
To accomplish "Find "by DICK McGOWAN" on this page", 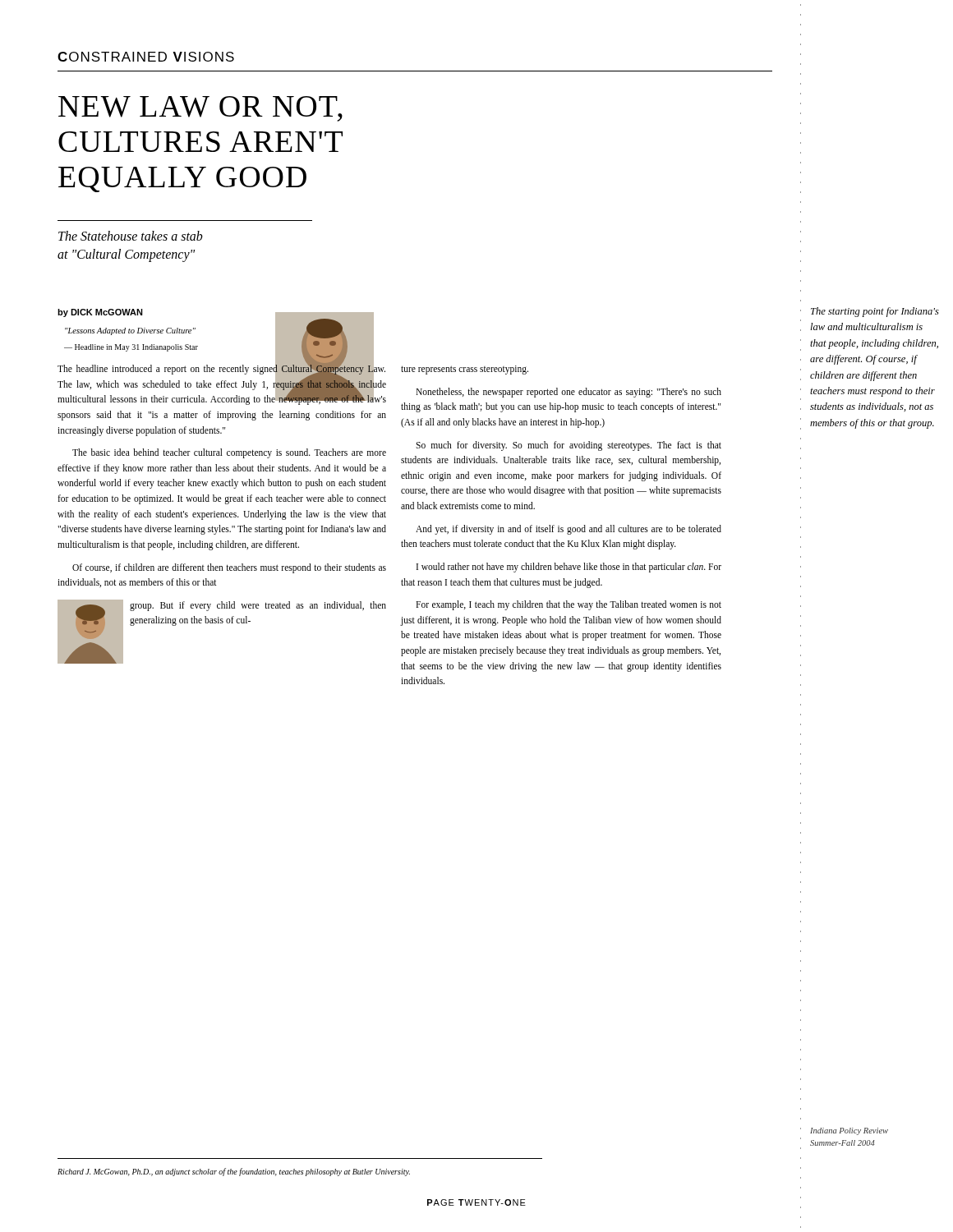I will click(100, 312).
